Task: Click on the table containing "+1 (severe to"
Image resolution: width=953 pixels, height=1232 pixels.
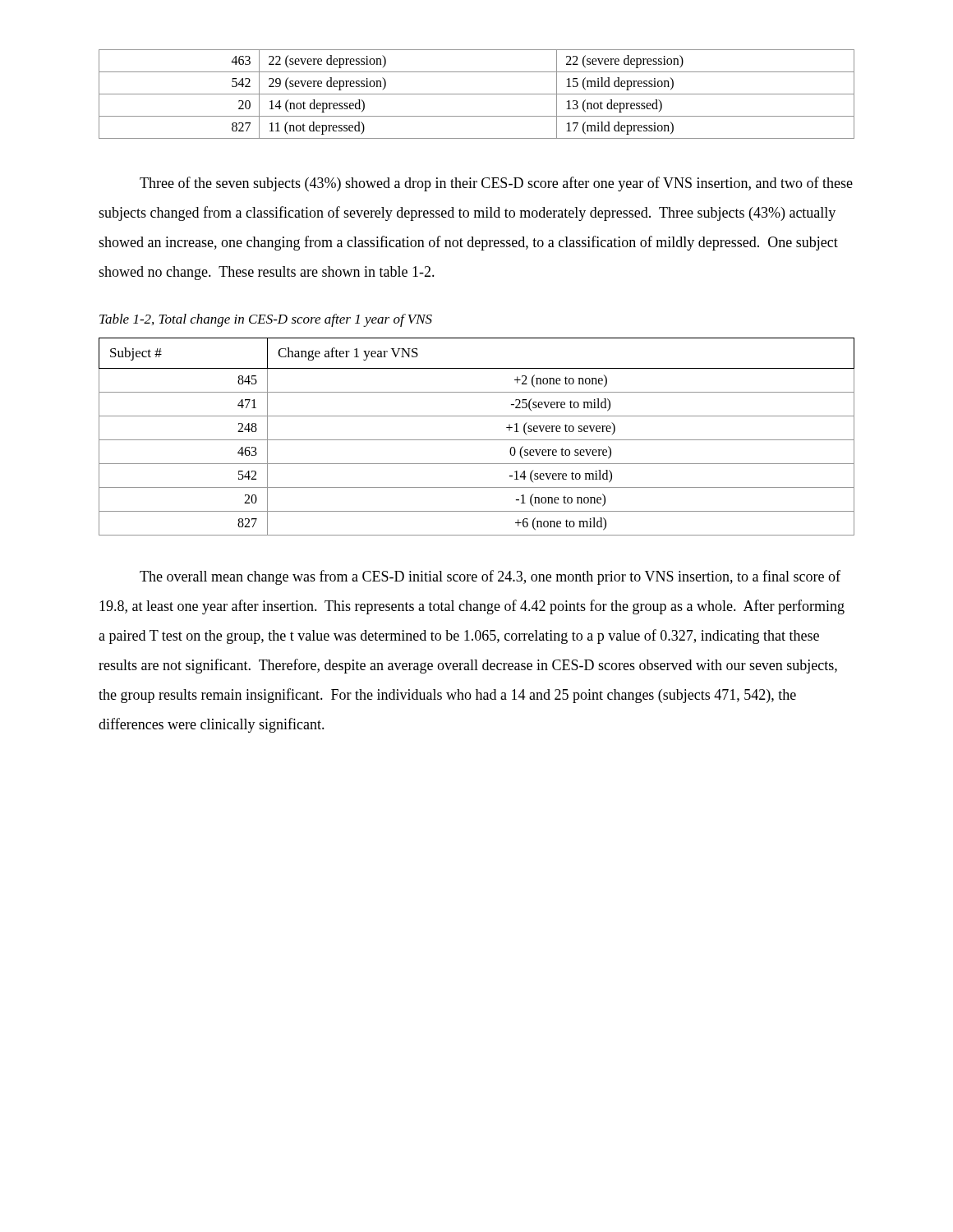Action: pyautogui.click(x=476, y=436)
